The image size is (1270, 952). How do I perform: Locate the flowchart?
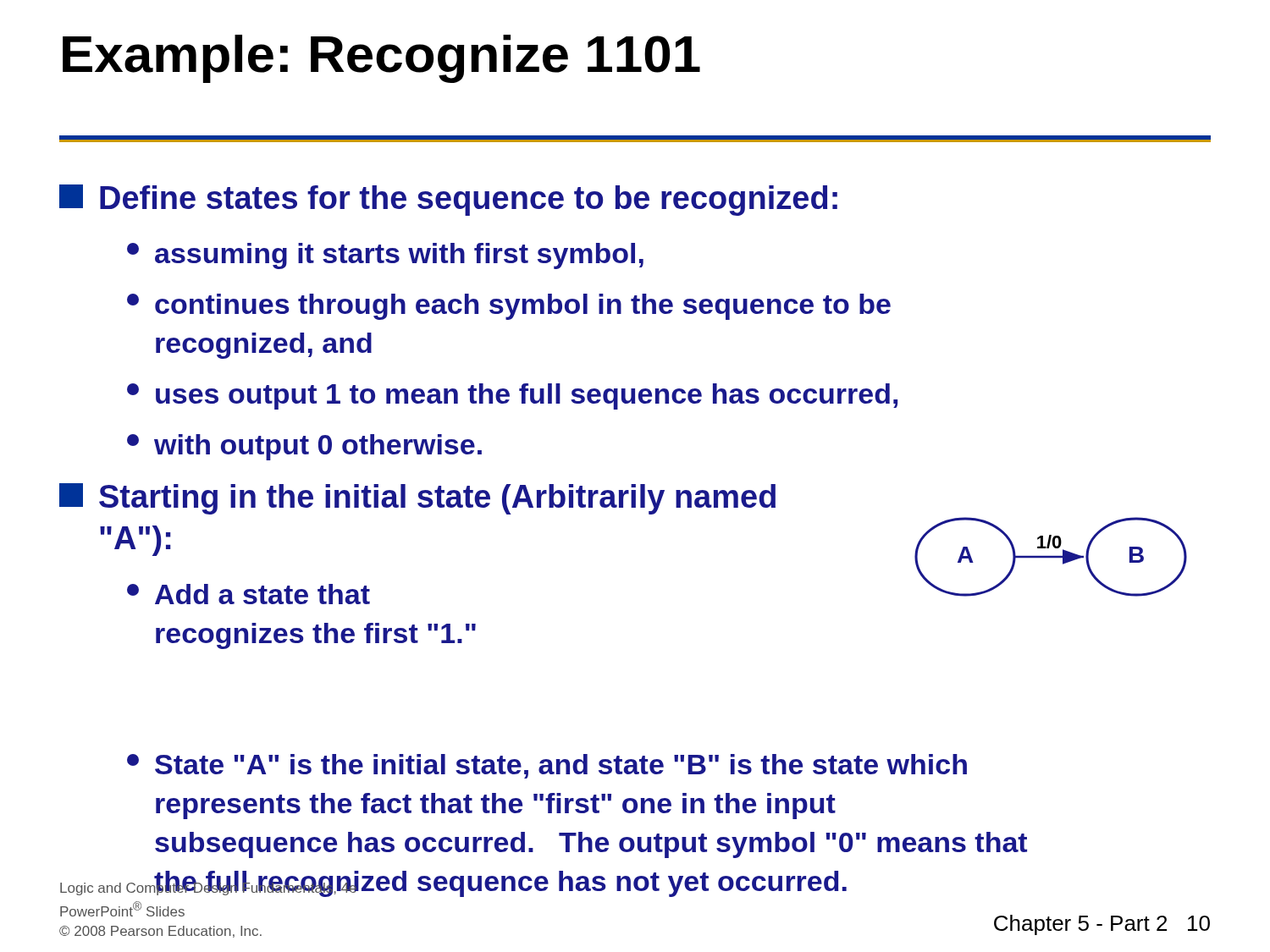click(1050, 559)
